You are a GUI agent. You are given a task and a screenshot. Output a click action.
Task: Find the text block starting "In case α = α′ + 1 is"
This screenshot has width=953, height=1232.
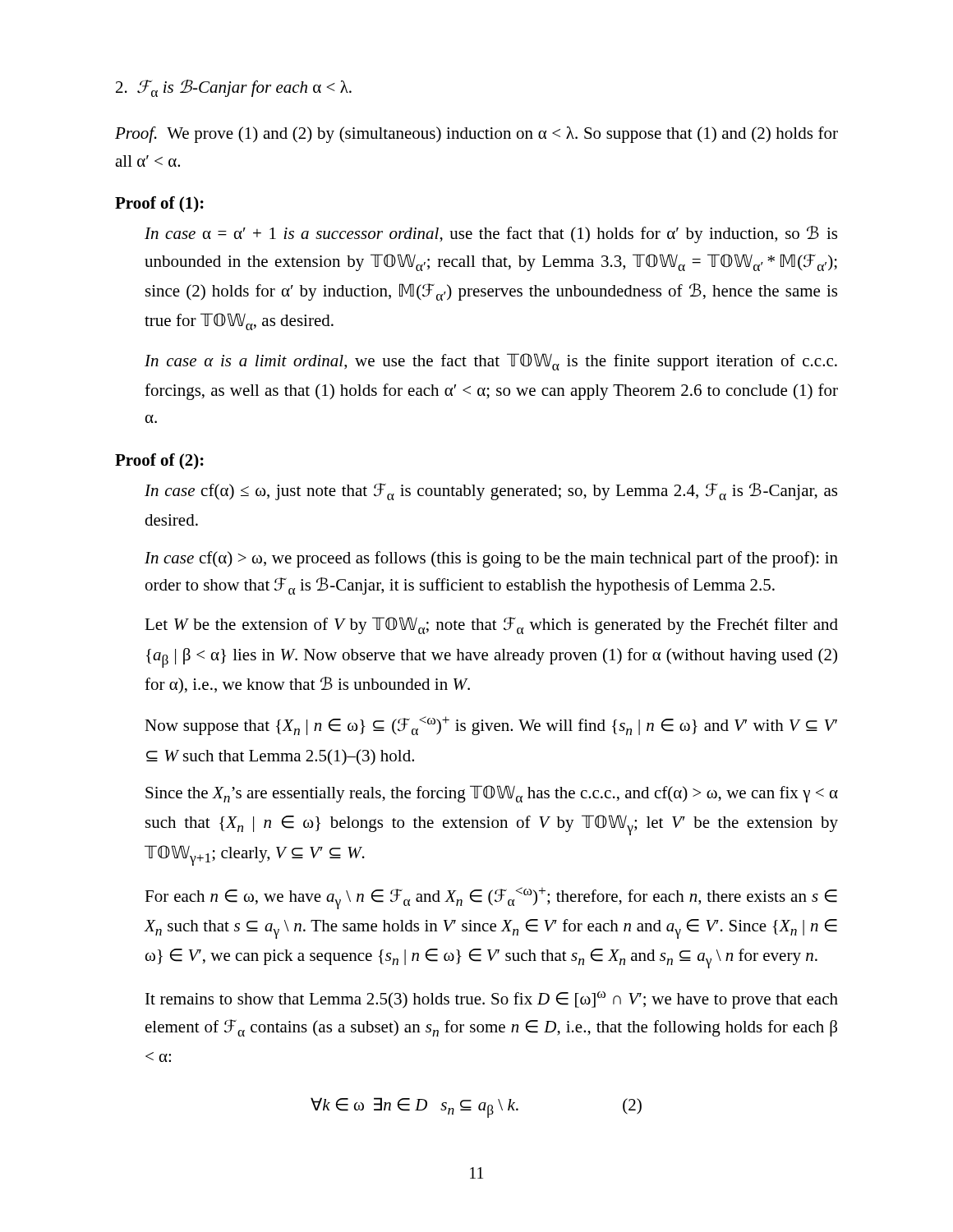tap(491, 279)
